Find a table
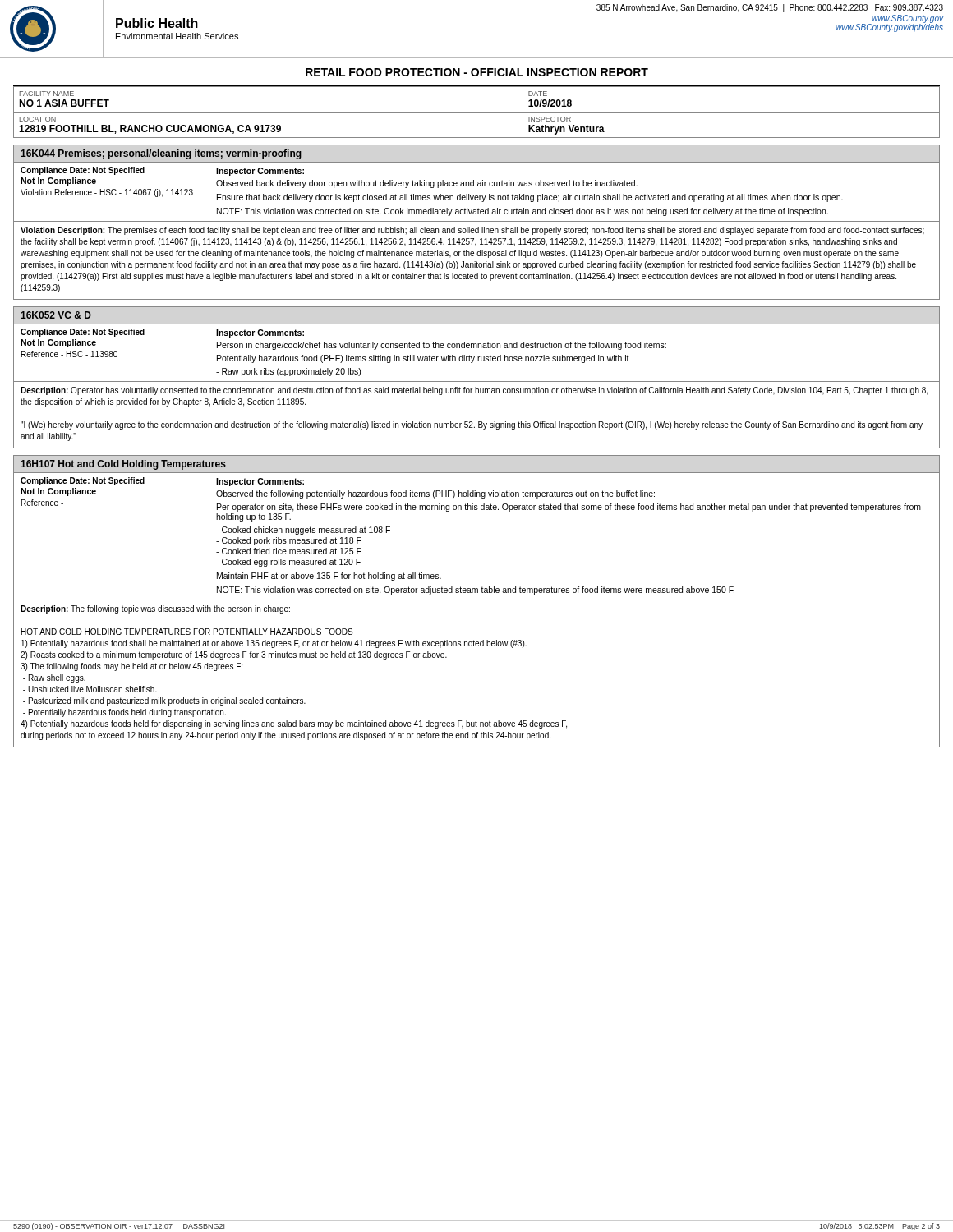 [x=476, y=112]
